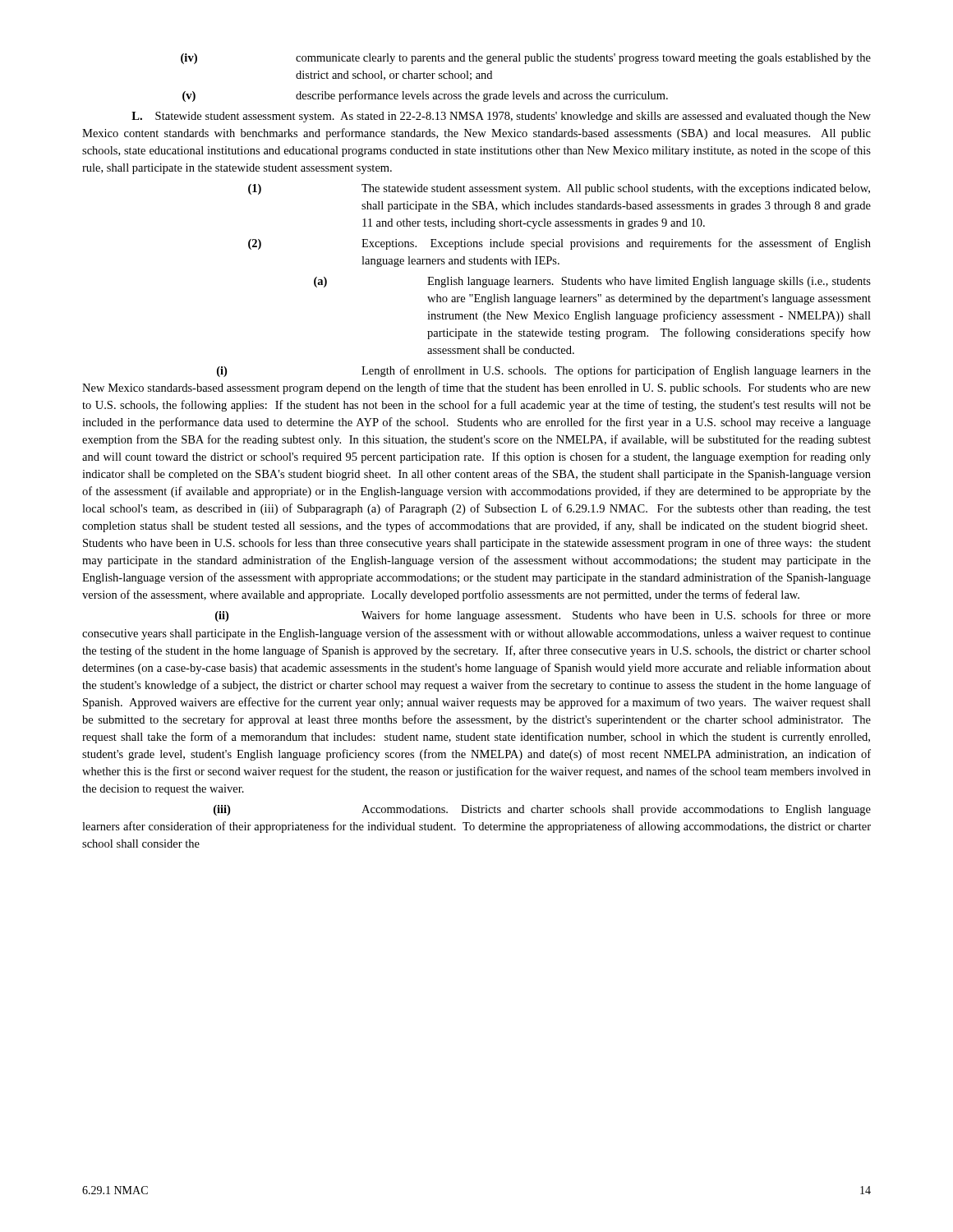Locate the text block starting "(iii)Accommodations. Districts and charter schools shall provide"
The height and width of the screenshot is (1232, 953).
(x=476, y=825)
